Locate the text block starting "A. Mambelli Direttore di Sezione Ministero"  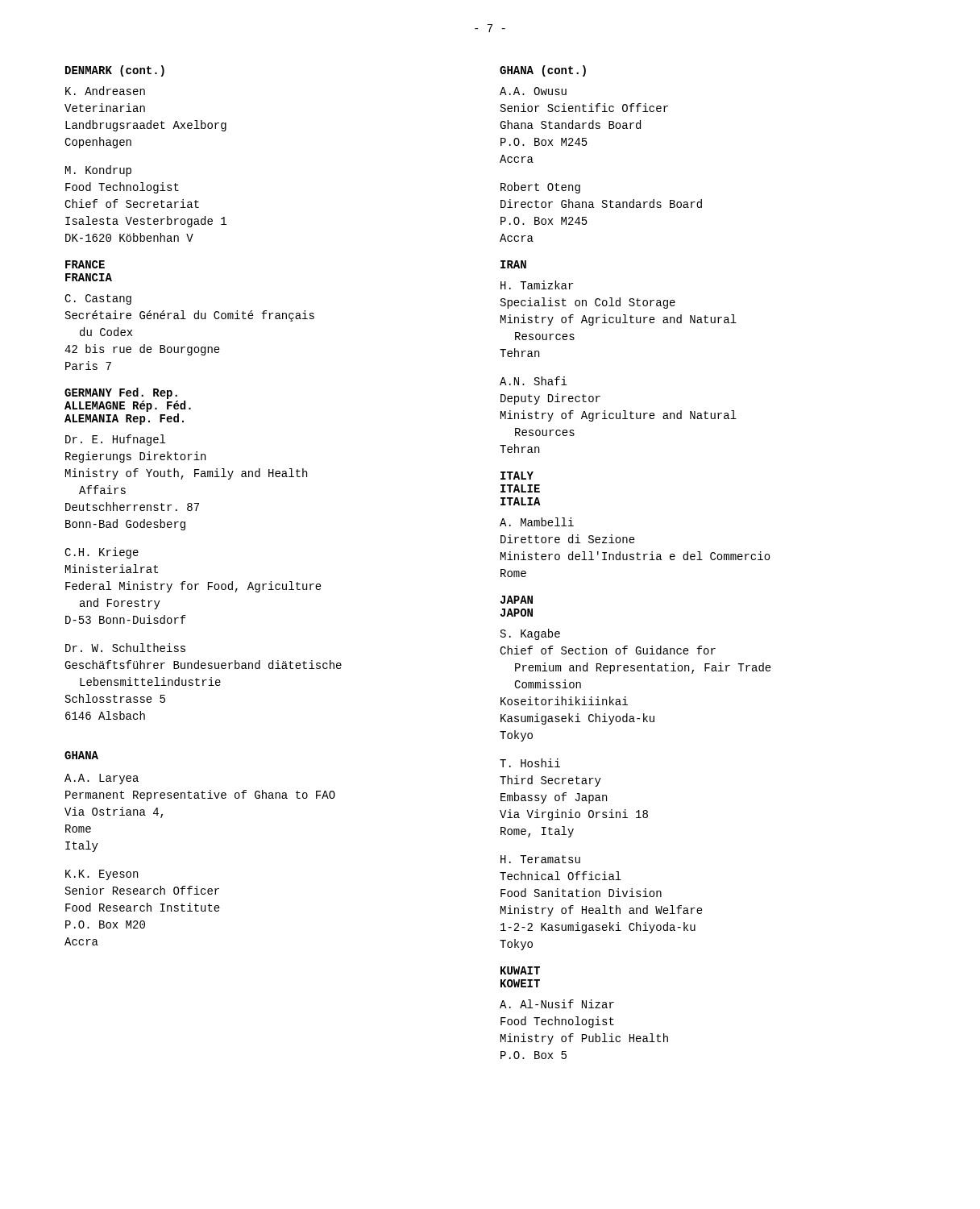635,548
